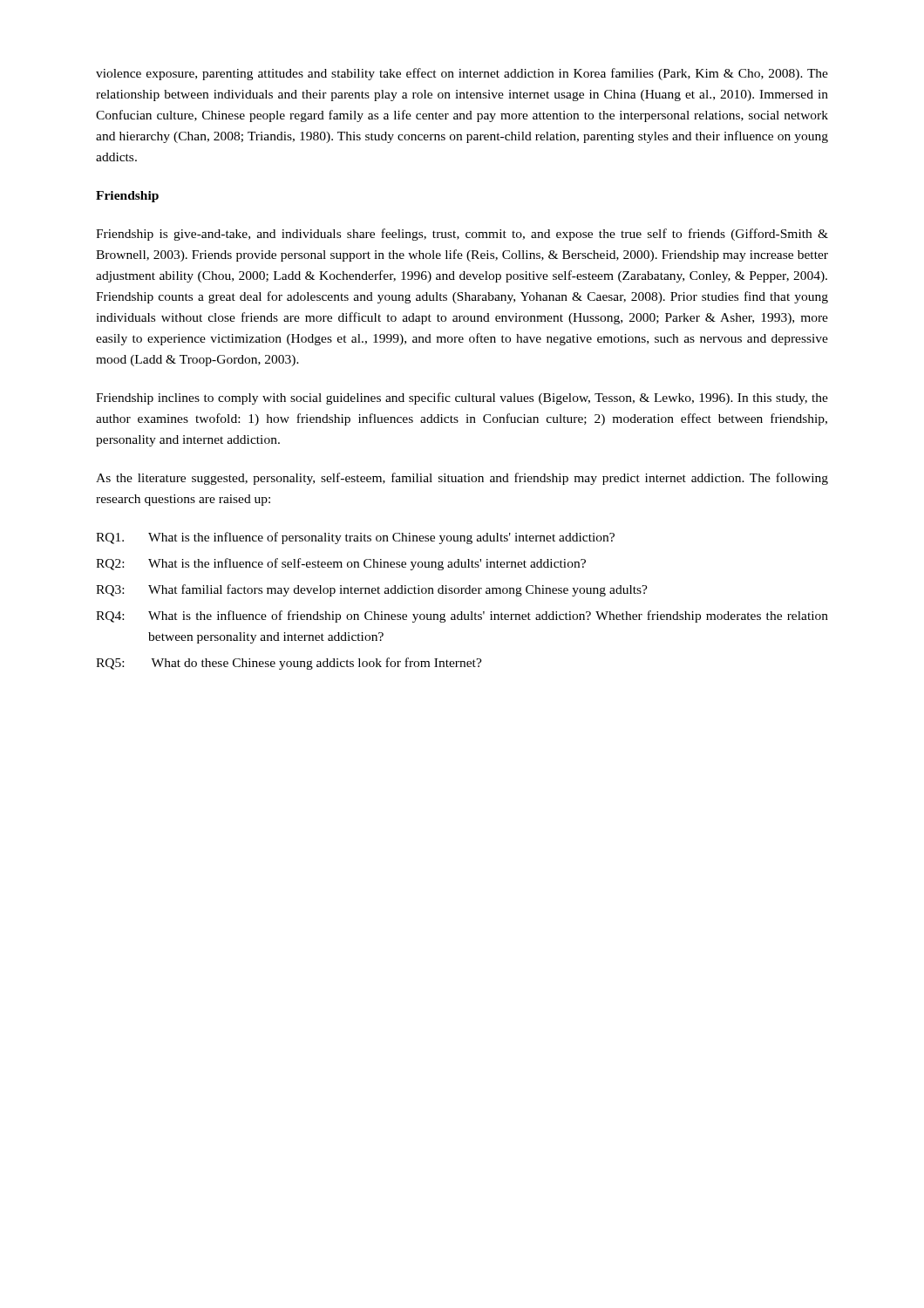Find a section header

[127, 195]
